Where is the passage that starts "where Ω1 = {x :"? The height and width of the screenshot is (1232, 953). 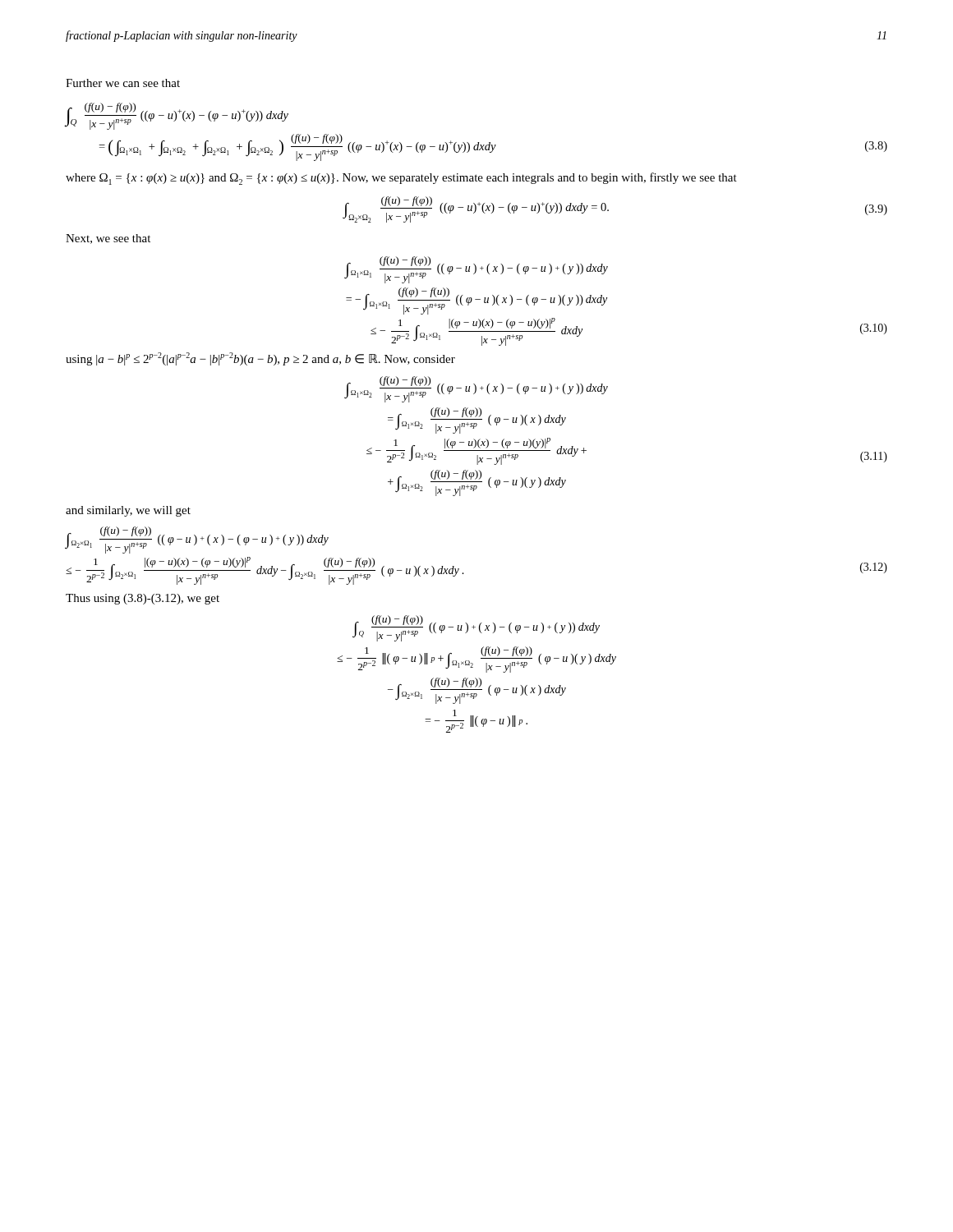(x=401, y=179)
